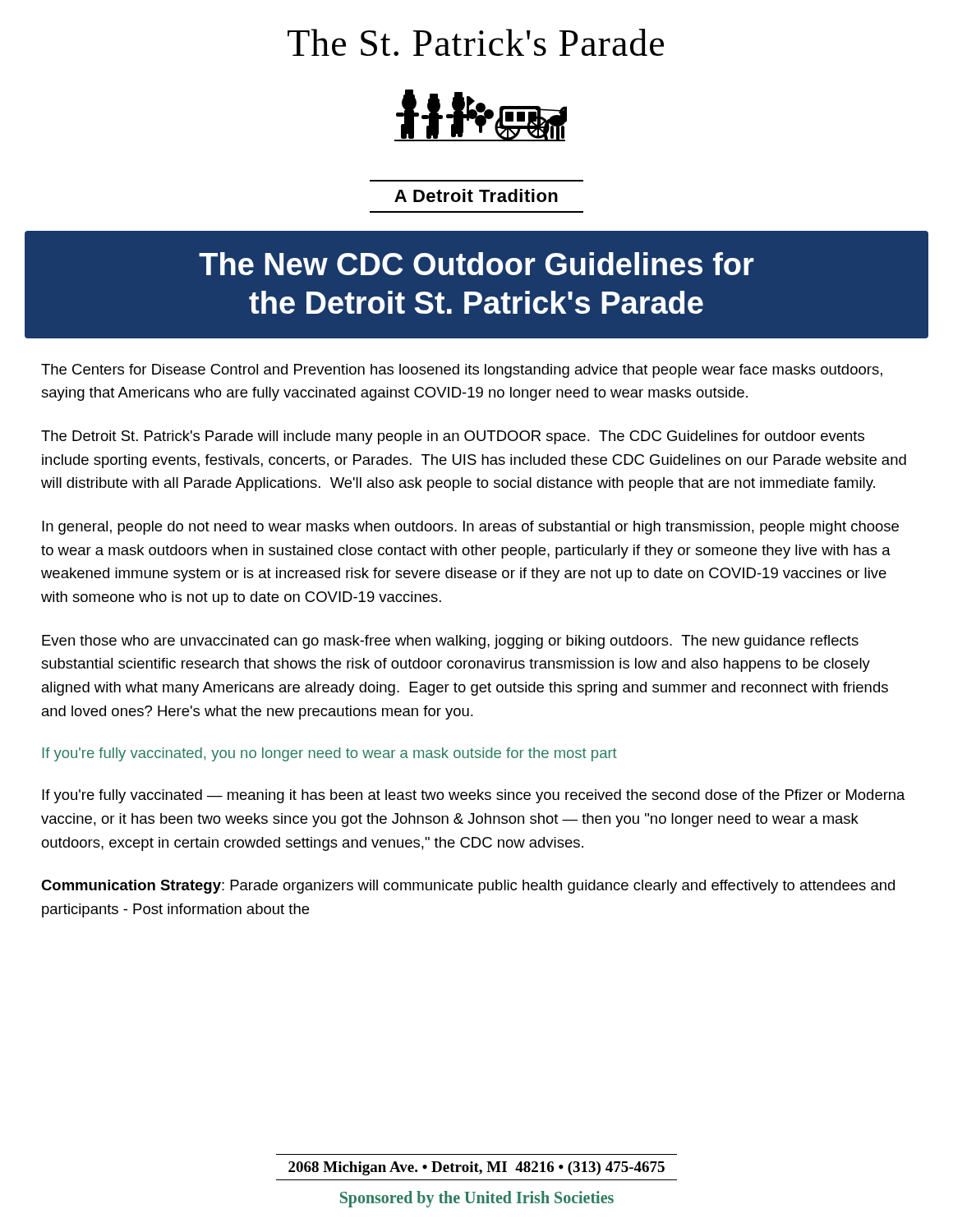
Task: Find the text starting "The New CDC Outdoor"
Action: (x=476, y=284)
